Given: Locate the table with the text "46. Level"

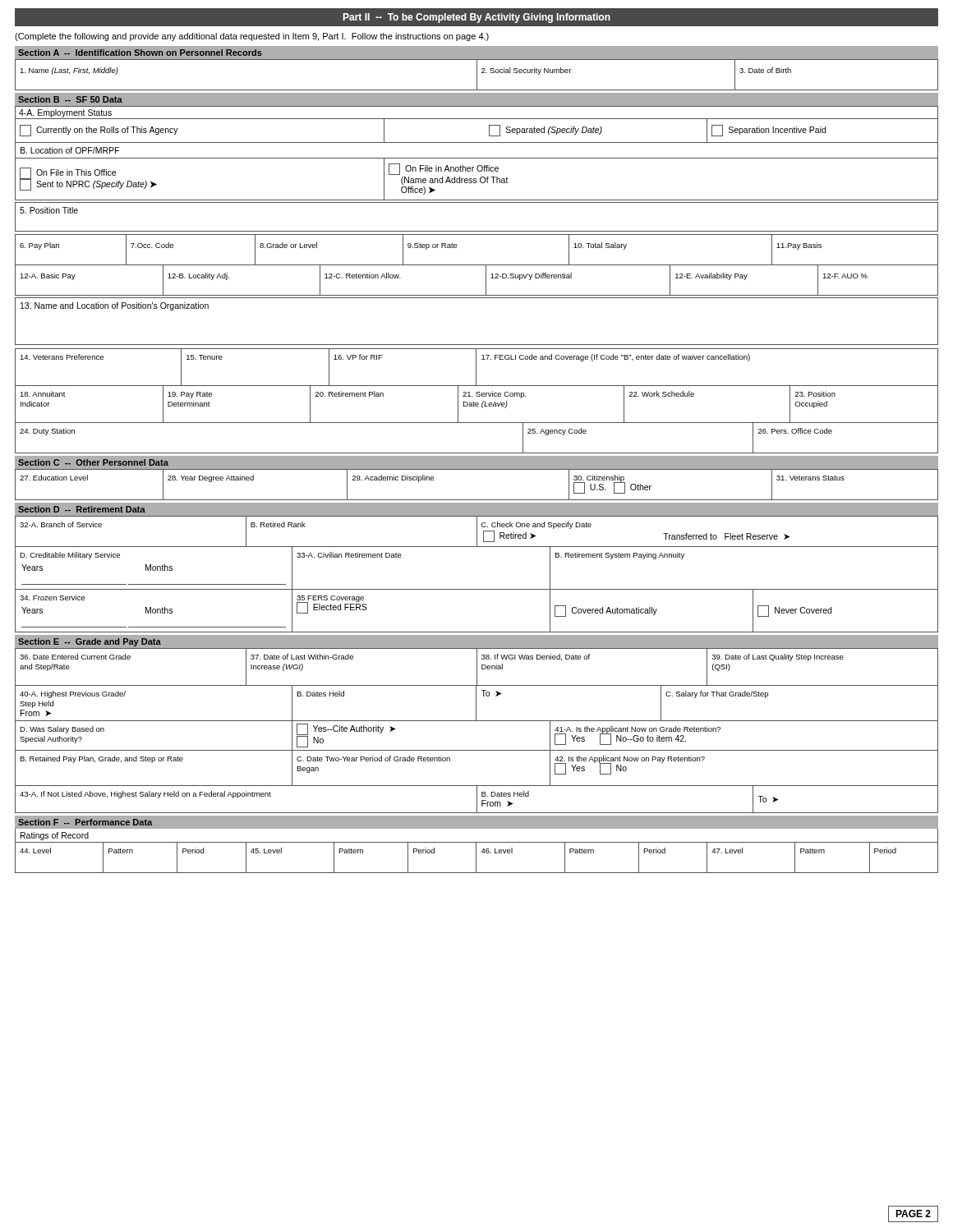Looking at the screenshot, I should [x=476, y=858].
